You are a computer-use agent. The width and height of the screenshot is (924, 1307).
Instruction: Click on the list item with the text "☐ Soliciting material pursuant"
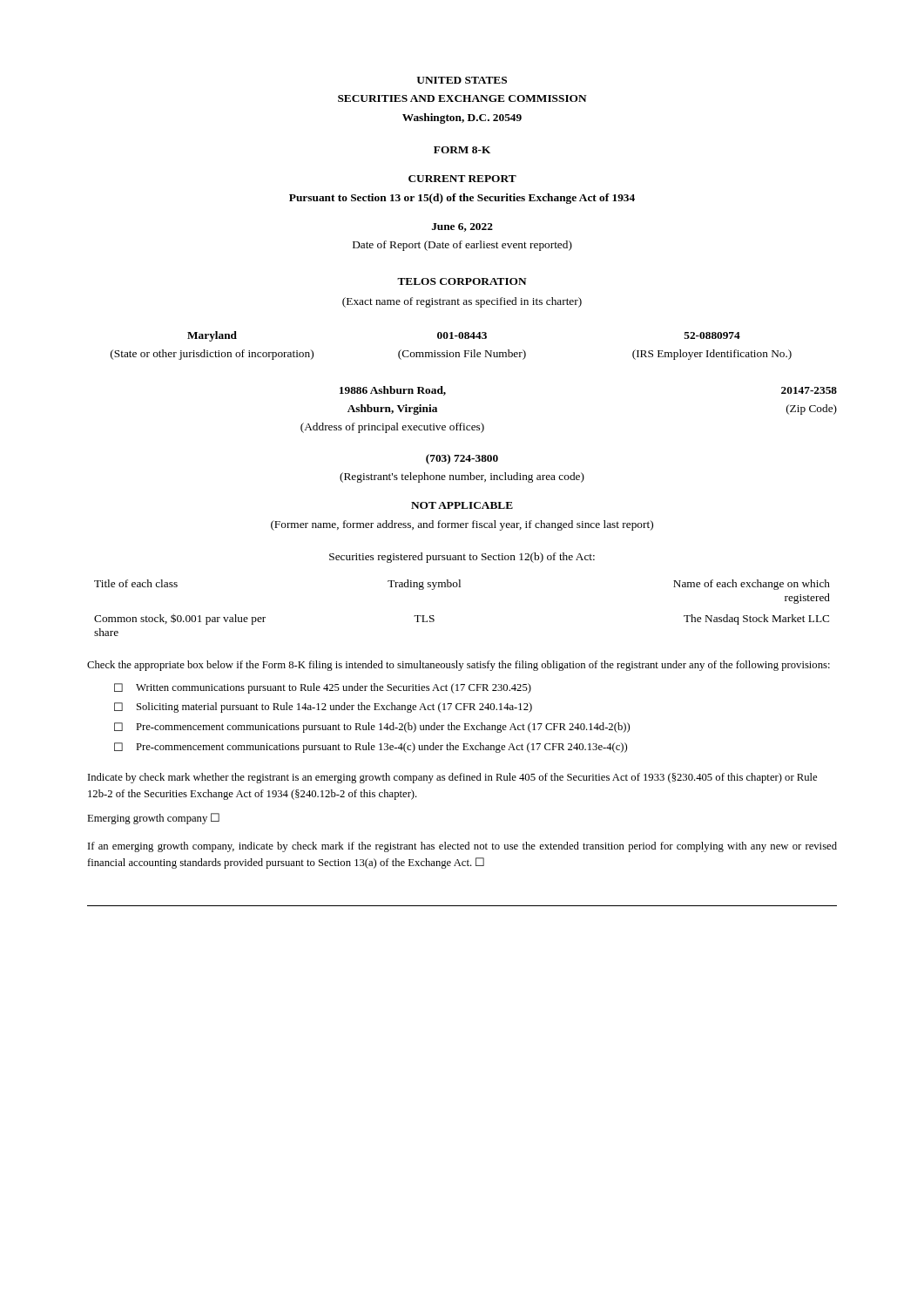tap(323, 708)
